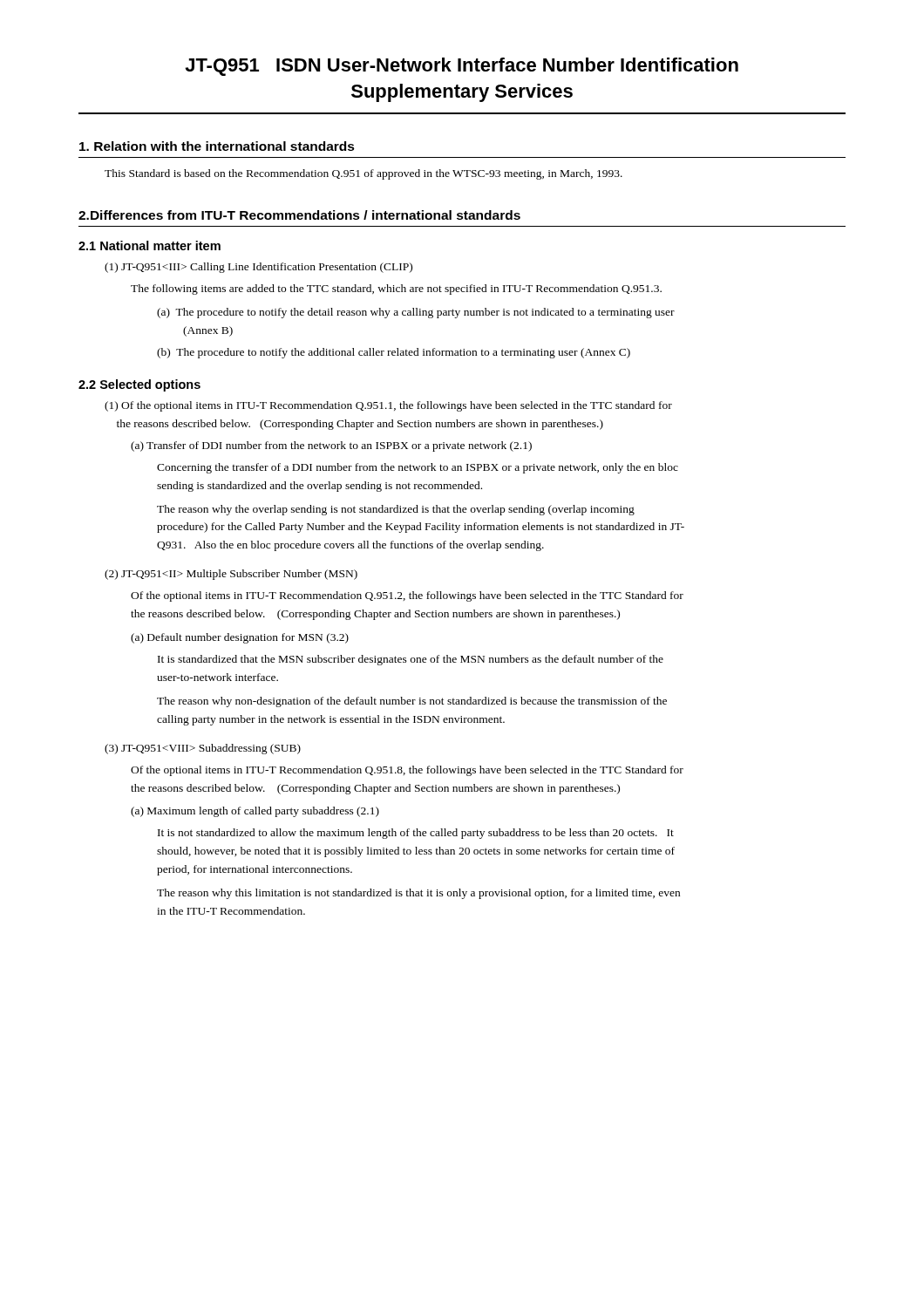
Task: Find the passage starting "The following items"
Action: [x=397, y=288]
